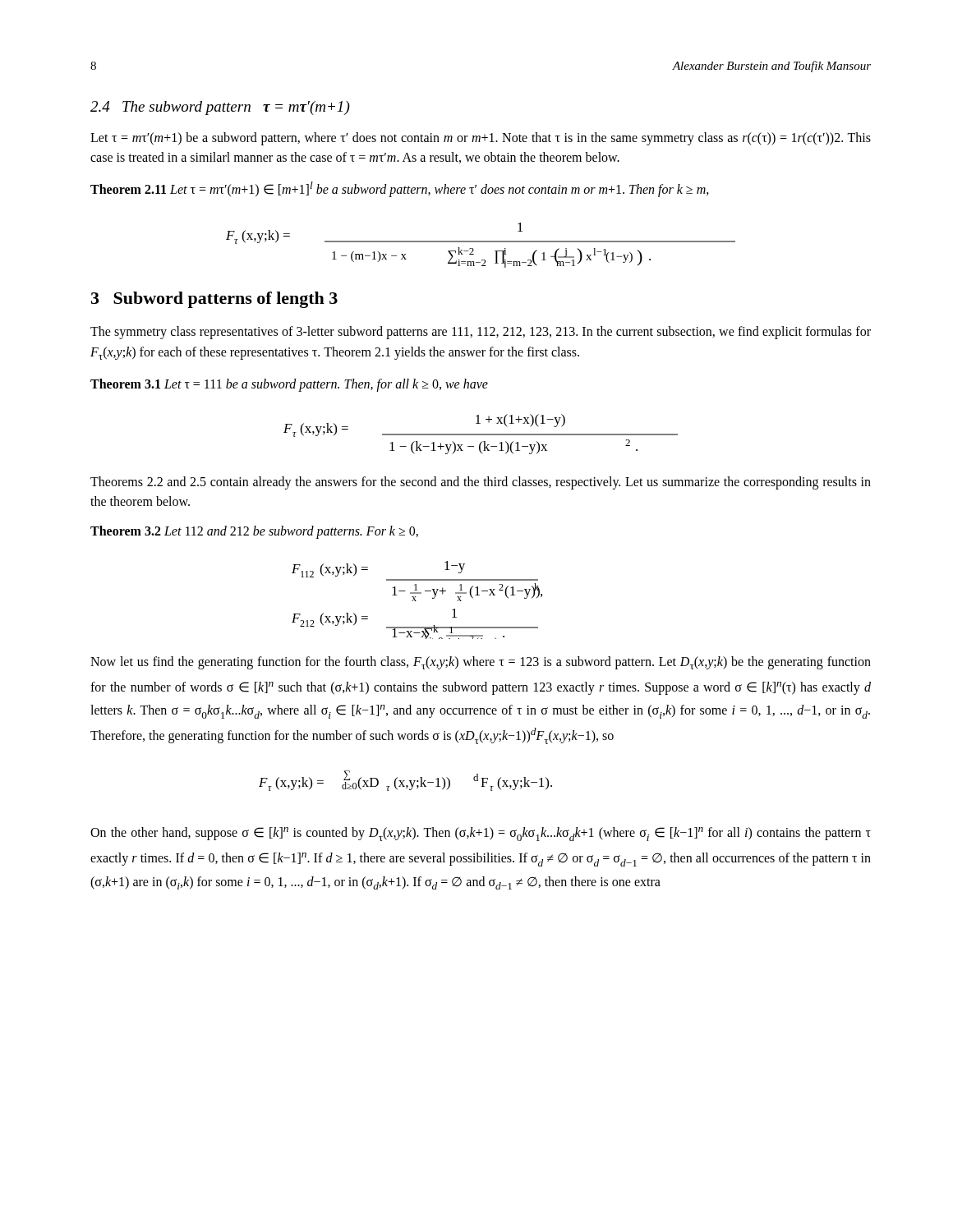
Task: Click on the formula containing "F 112 (x,y;k) ="
Action: (x=481, y=594)
